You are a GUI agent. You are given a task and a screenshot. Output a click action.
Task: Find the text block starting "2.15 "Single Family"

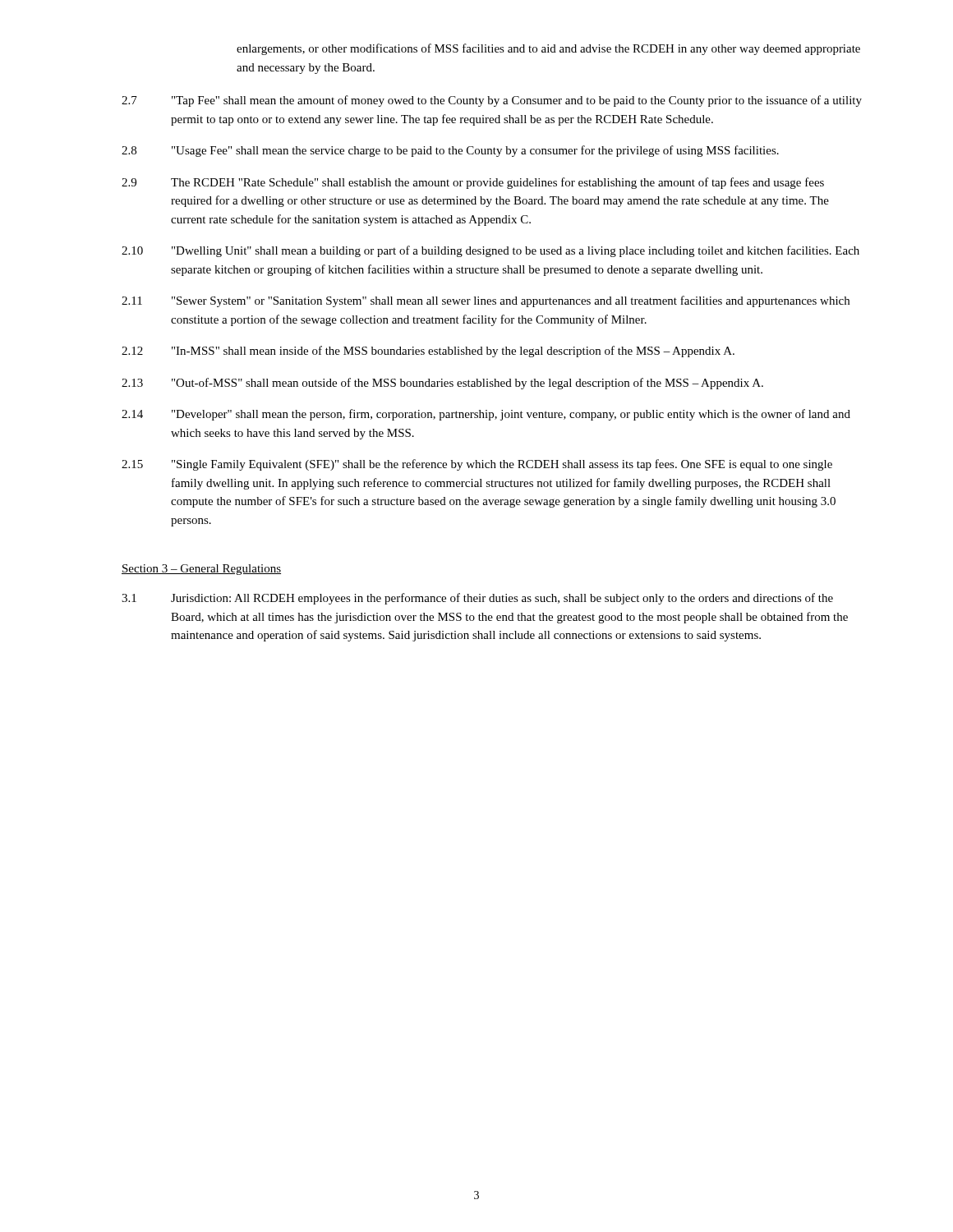pos(492,492)
